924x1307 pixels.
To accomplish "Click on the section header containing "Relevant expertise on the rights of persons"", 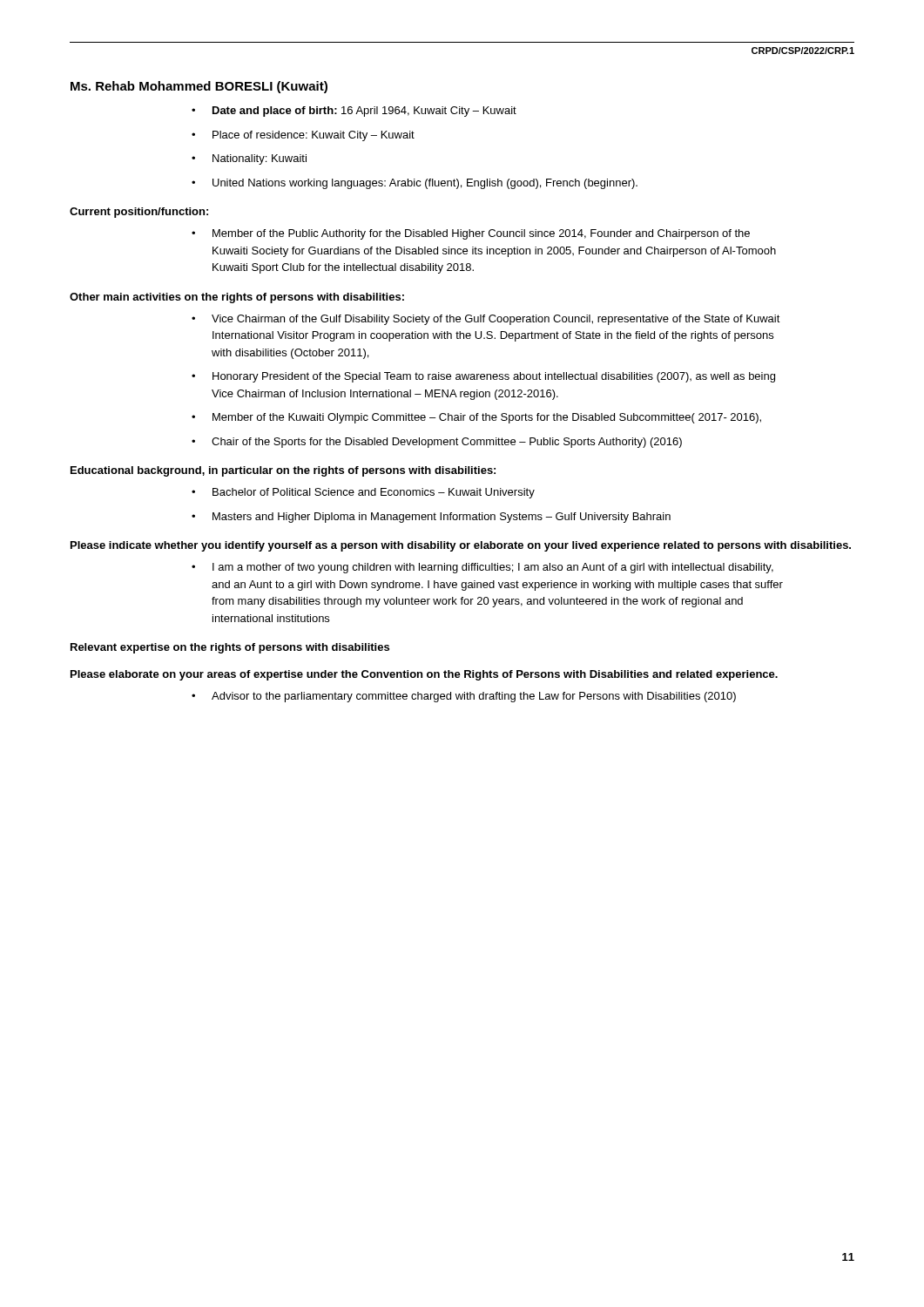I will [230, 647].
